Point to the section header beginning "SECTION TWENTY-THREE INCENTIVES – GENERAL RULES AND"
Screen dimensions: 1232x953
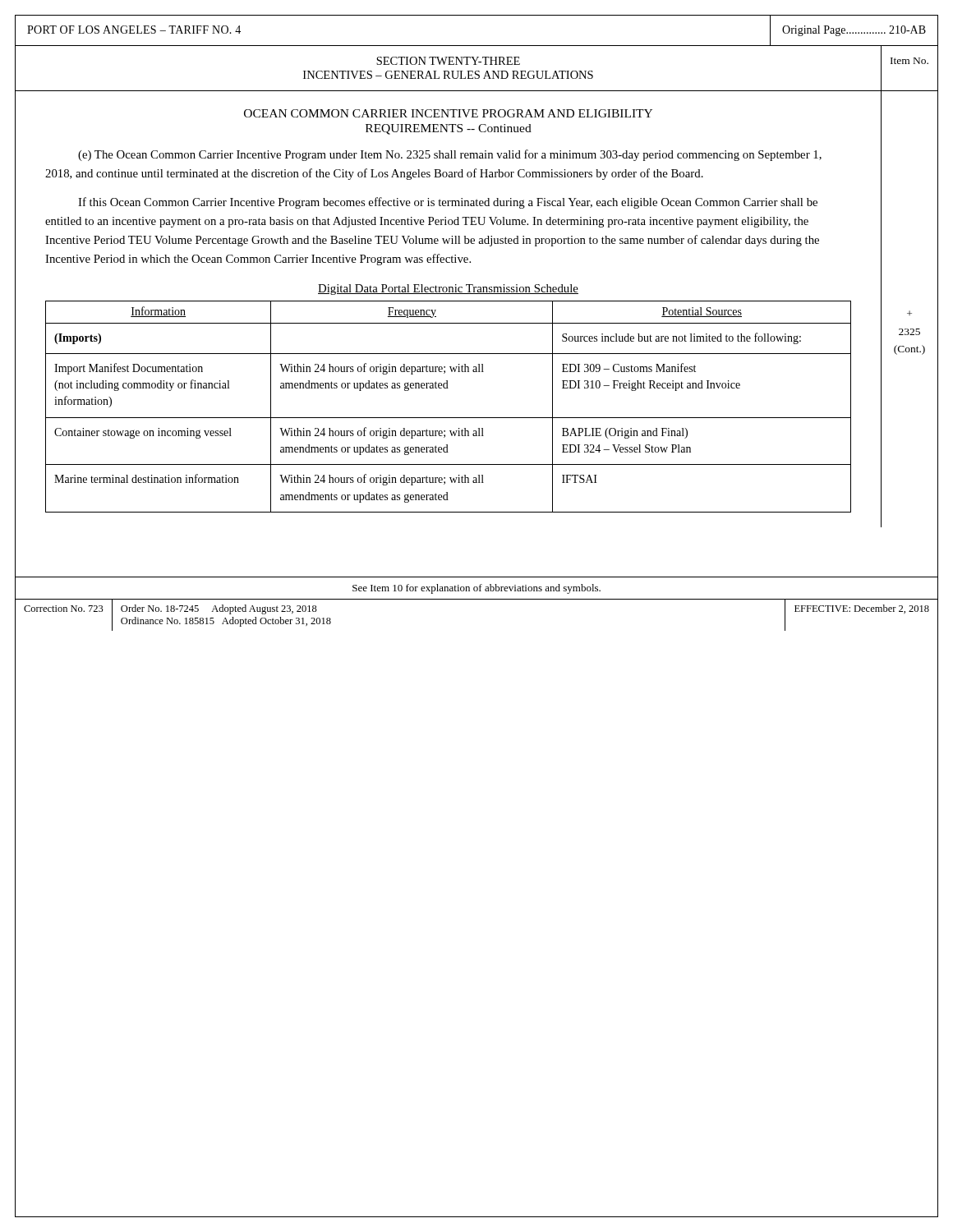coord(448,68)
